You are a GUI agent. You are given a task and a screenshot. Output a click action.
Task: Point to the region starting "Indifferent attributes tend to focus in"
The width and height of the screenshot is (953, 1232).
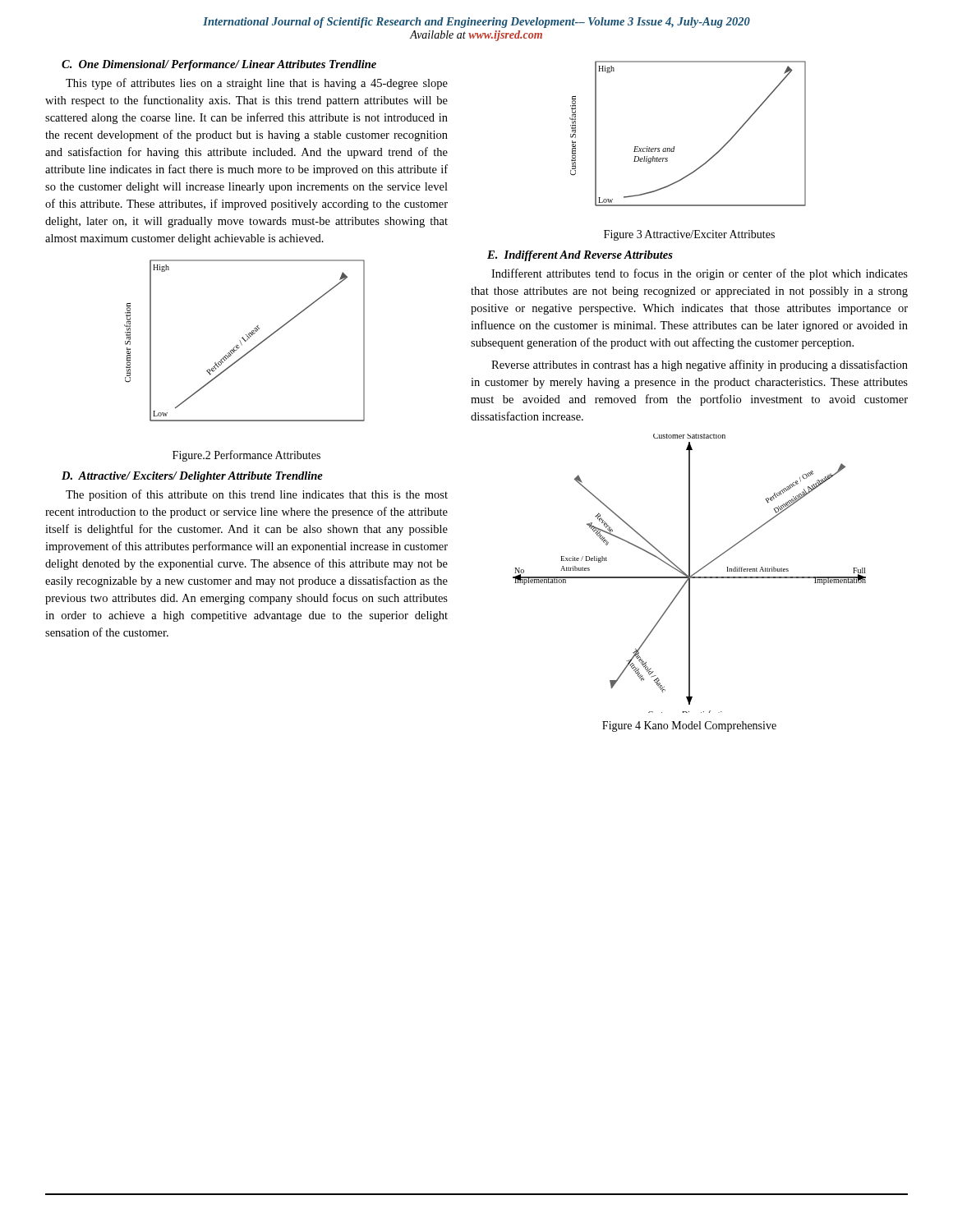(689, 308)
